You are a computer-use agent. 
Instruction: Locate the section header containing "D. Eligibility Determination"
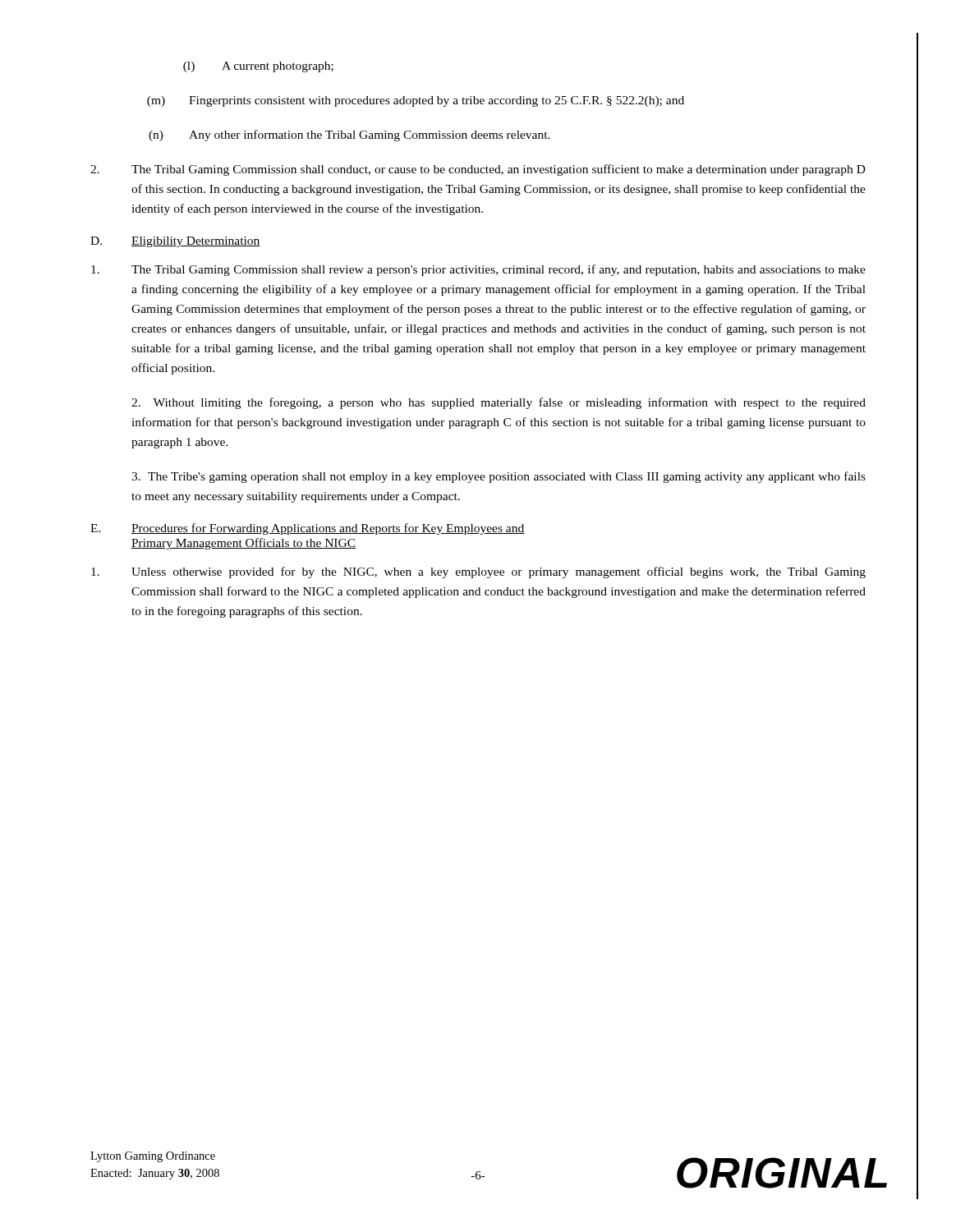175,241
